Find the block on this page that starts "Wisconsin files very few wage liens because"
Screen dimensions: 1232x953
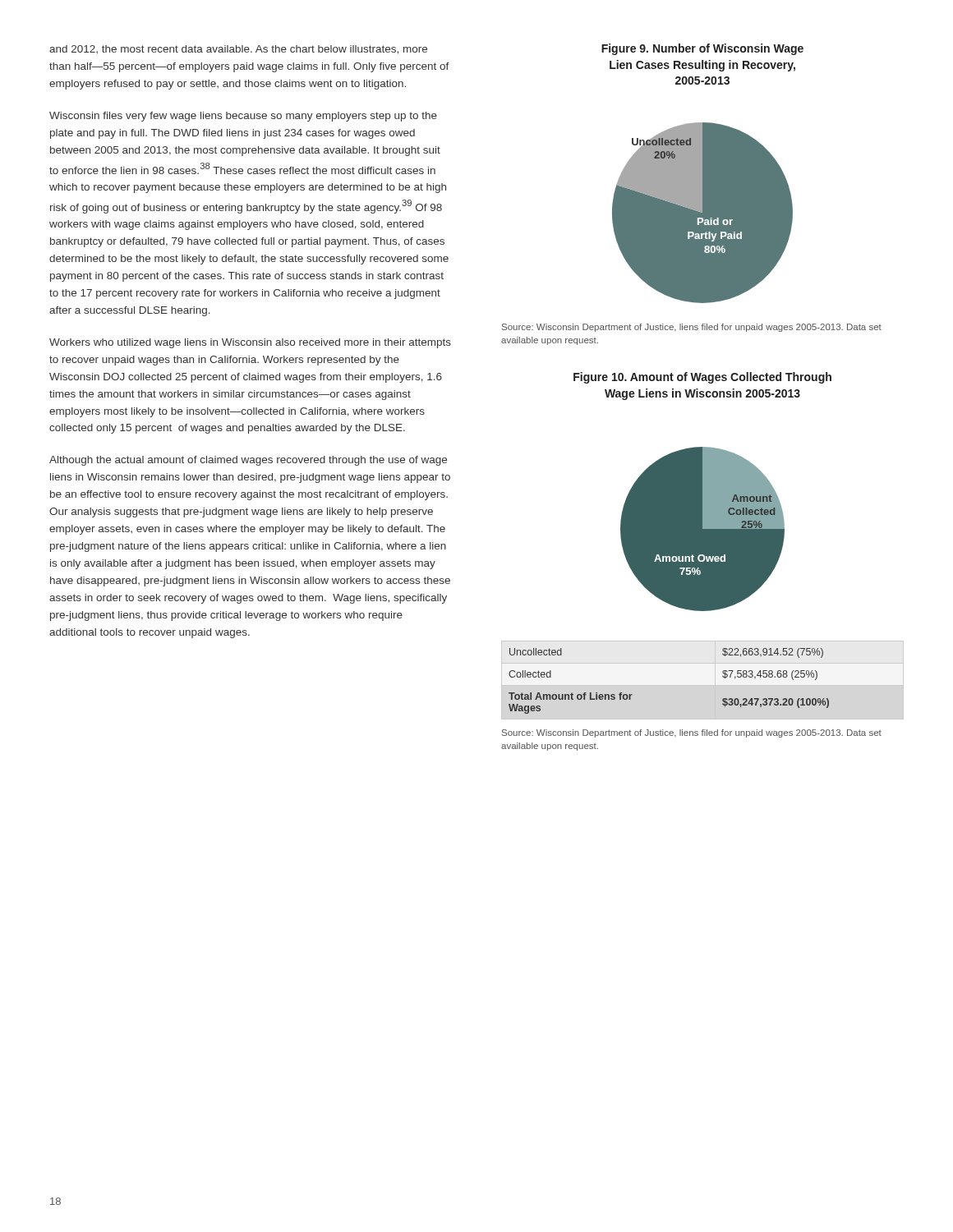249,213
